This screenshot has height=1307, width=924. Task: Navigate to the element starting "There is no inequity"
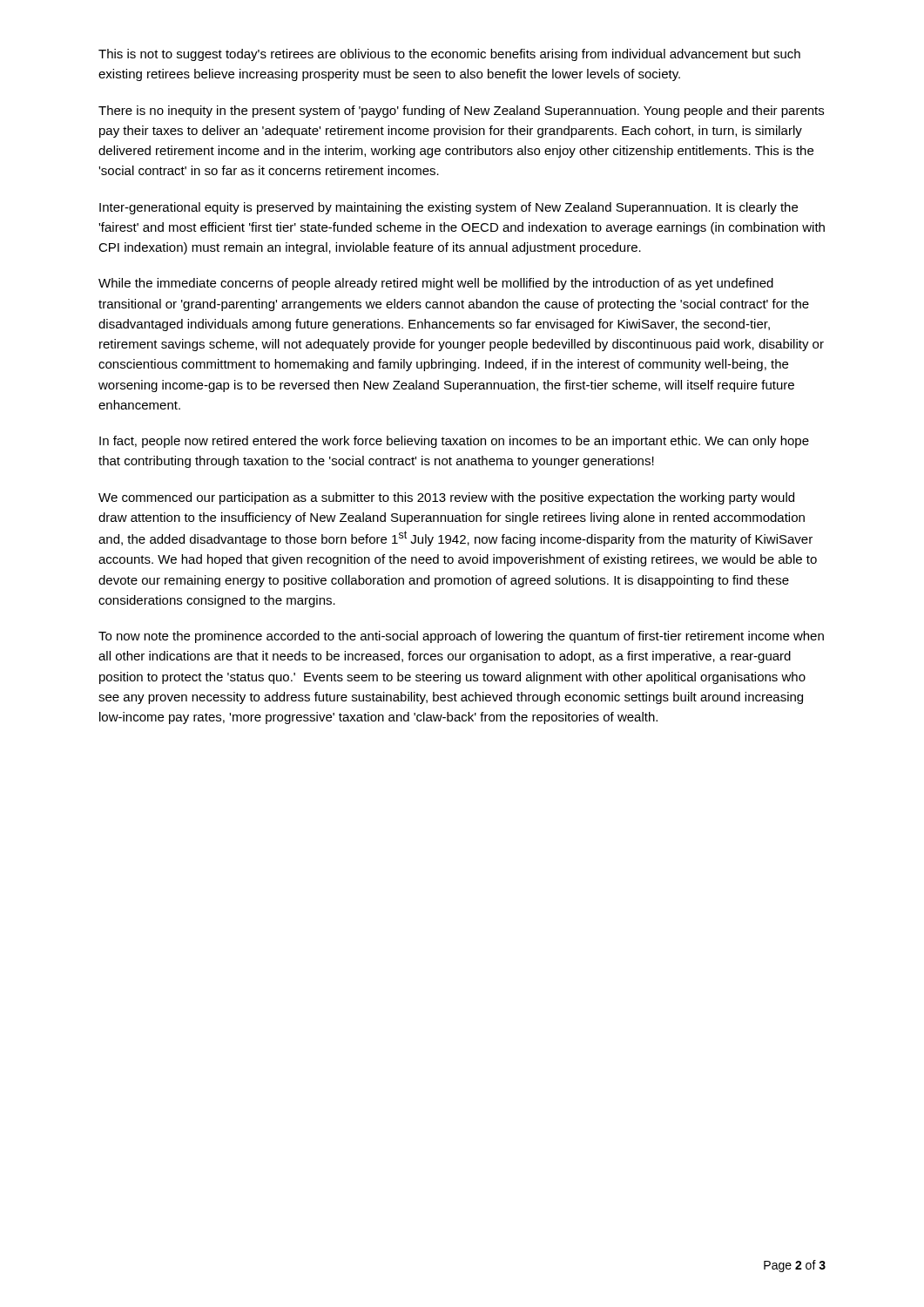[x=461, y=140]
